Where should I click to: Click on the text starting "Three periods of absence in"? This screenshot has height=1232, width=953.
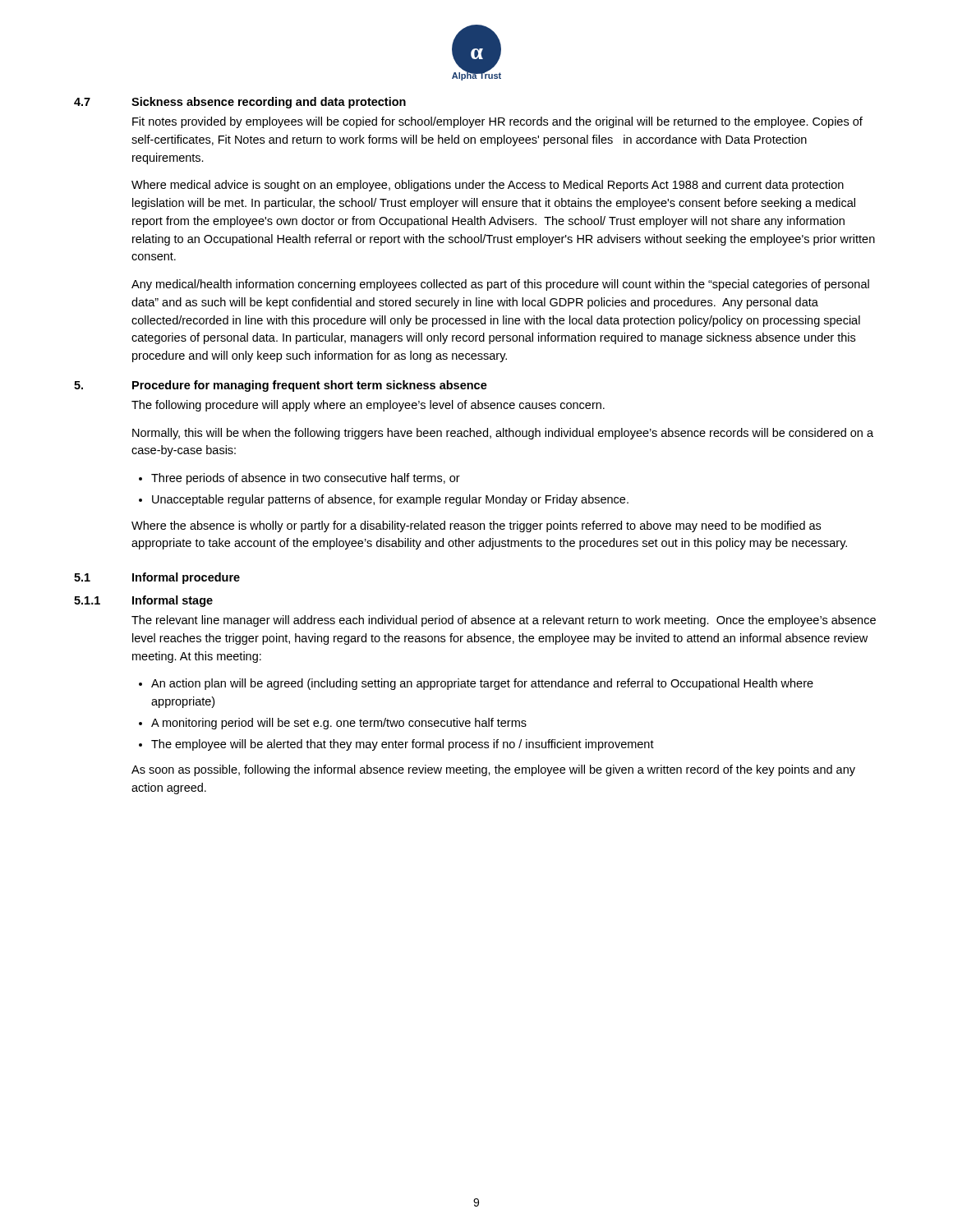pyautogui.click(x=305, y=478)
